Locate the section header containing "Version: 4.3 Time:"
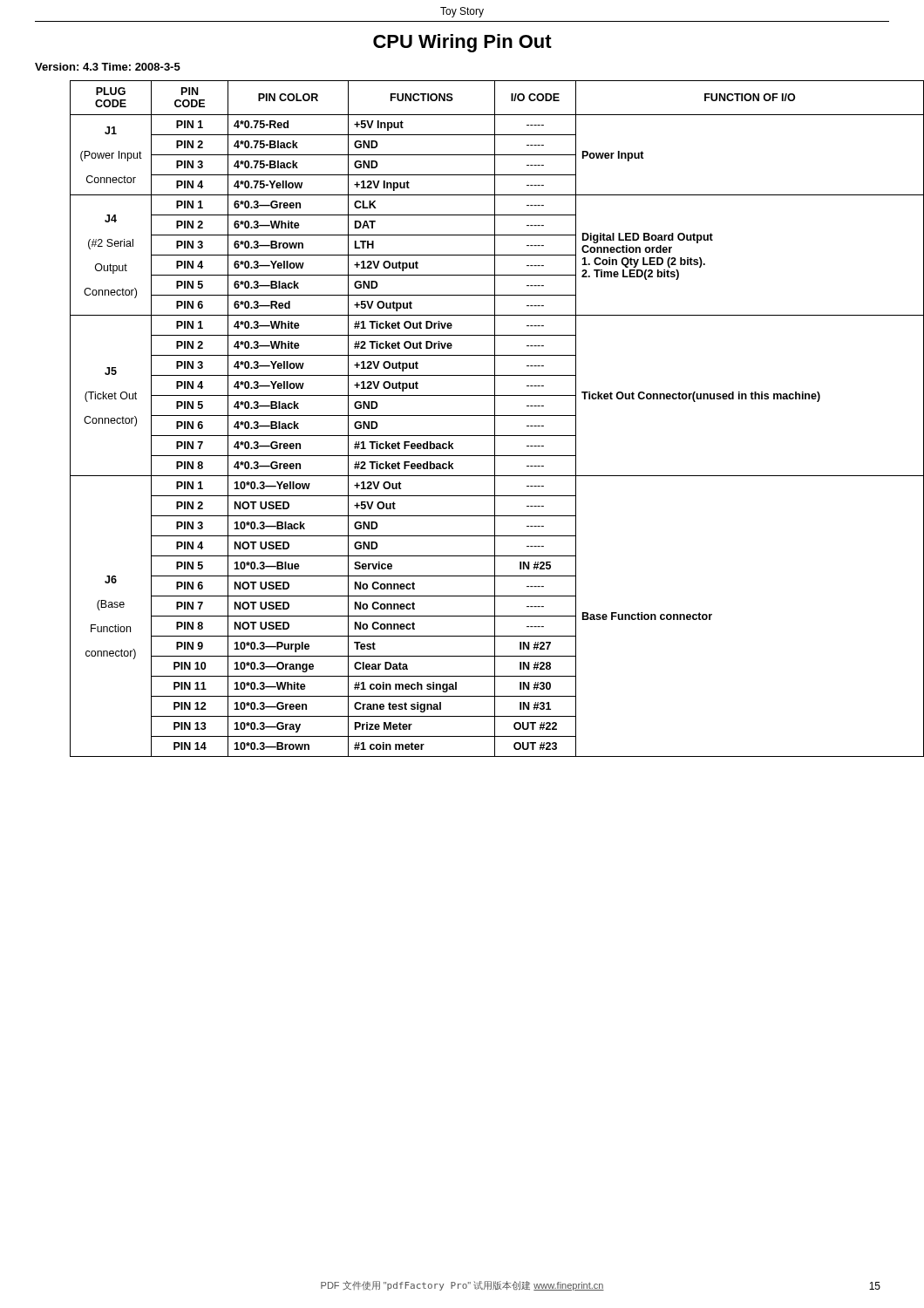The image size is (924, 1308). point(108,67)
